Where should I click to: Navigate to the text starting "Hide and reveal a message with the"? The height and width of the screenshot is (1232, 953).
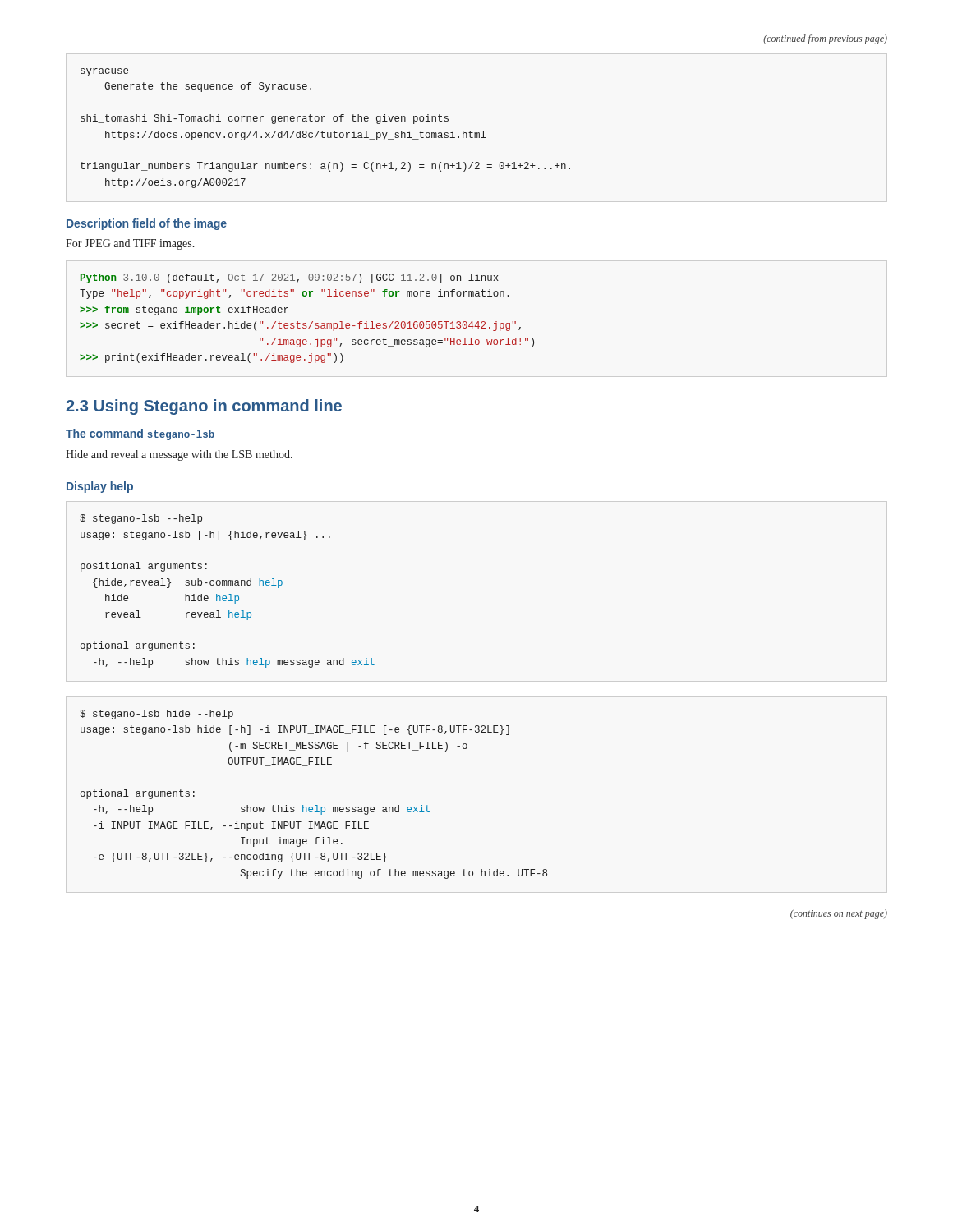pos(179,455)
